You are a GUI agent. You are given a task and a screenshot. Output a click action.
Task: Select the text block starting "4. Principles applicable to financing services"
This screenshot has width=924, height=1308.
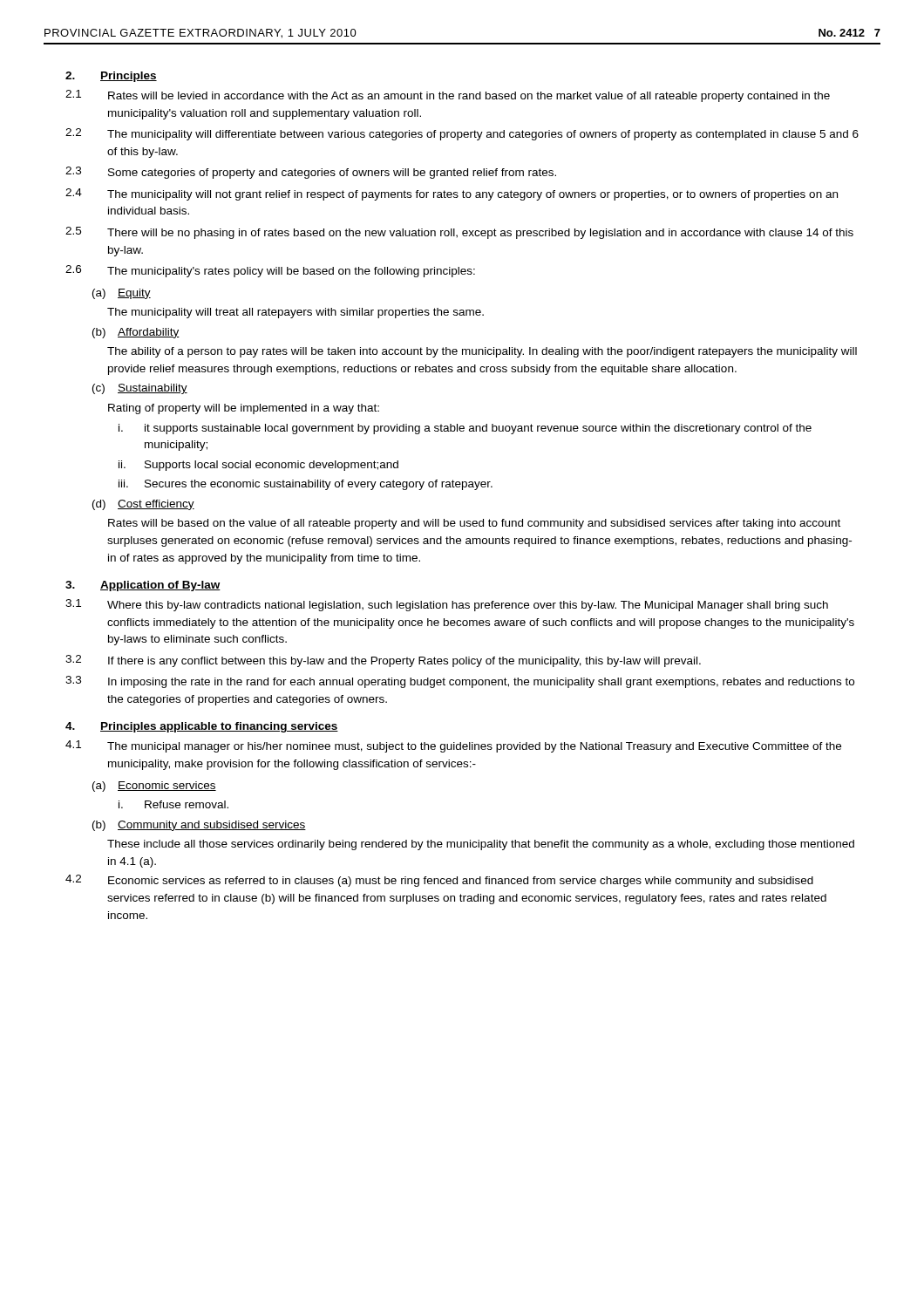tap(202, 726)
